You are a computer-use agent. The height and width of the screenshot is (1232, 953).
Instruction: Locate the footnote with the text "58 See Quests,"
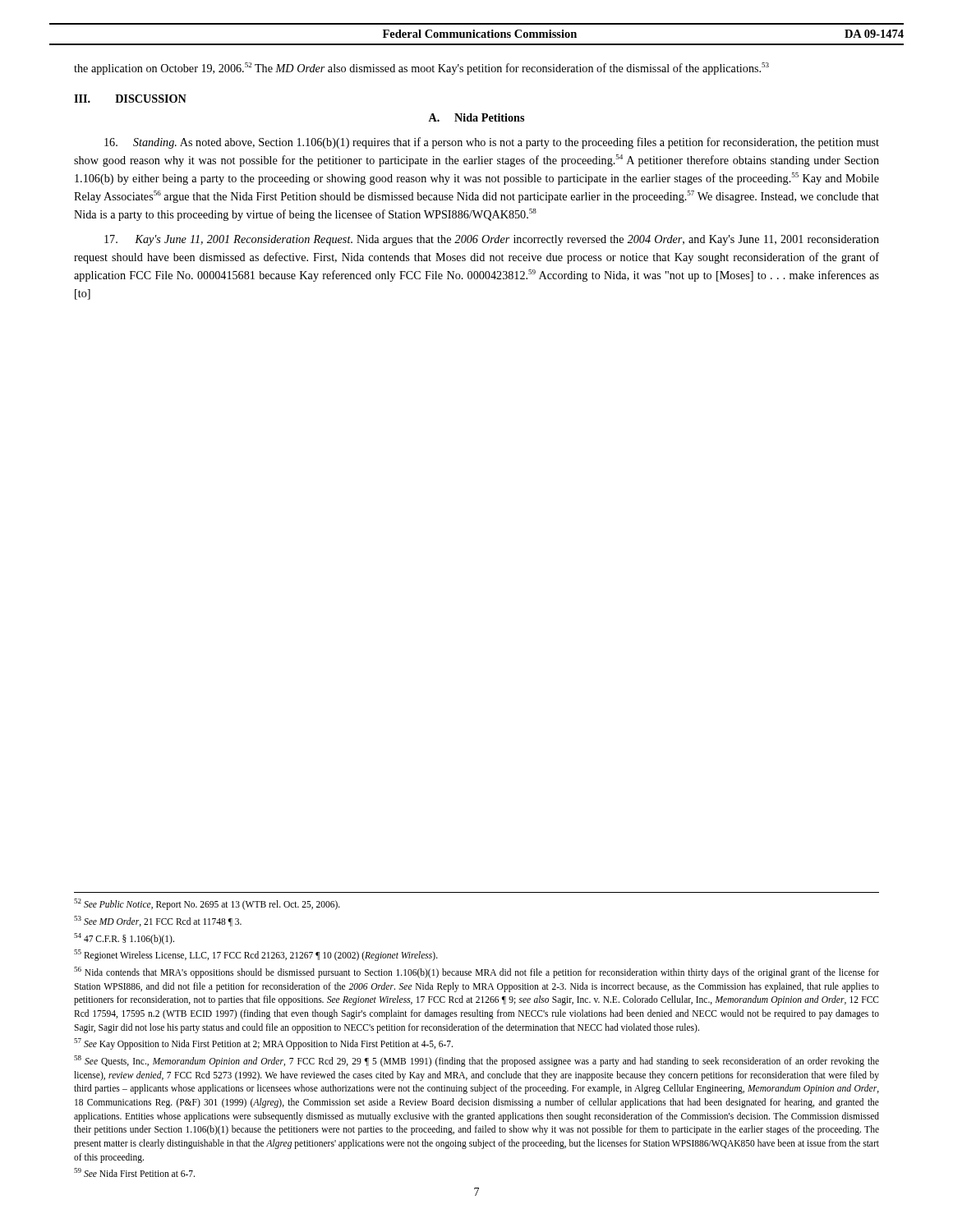(x=476, y=1108)
